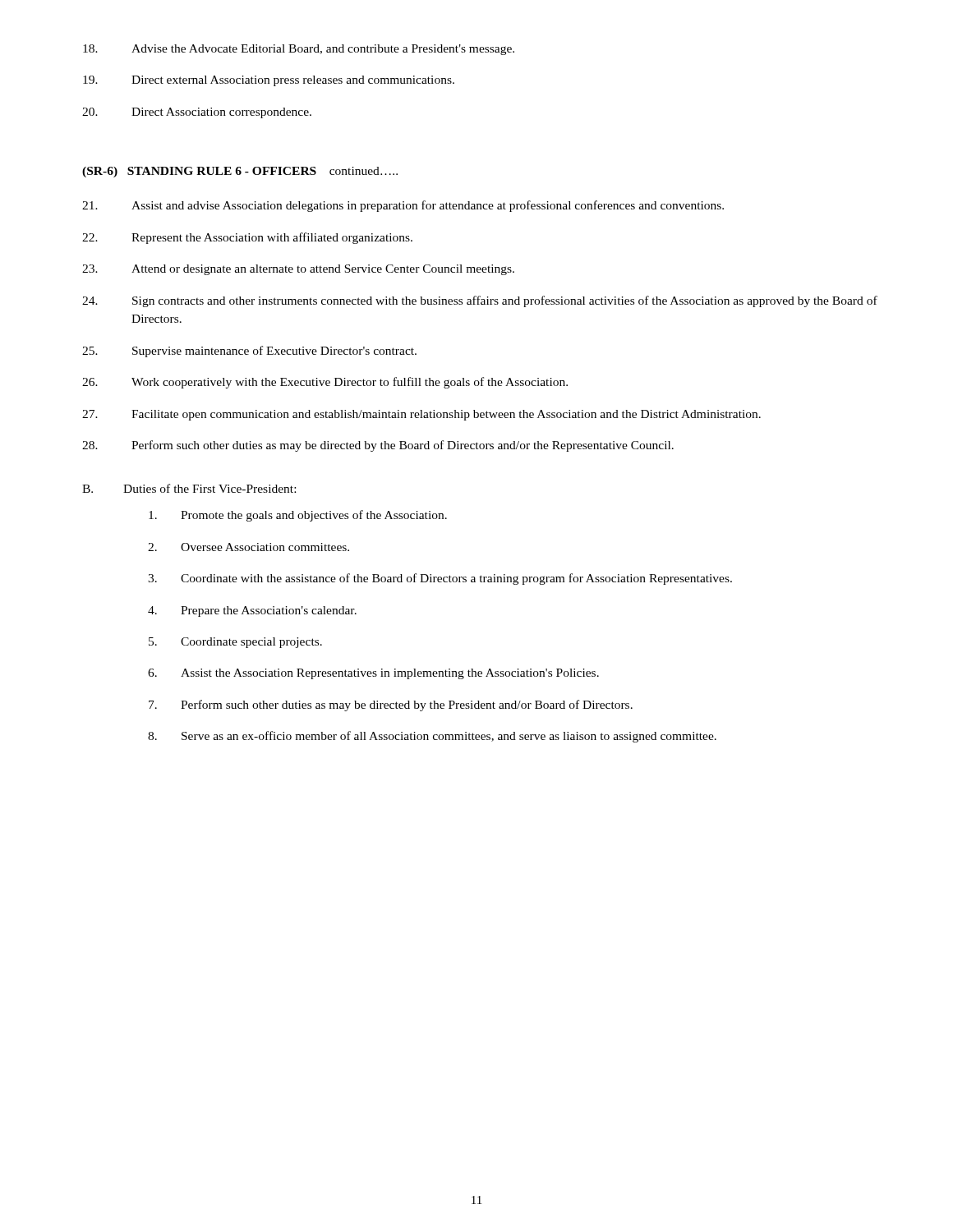953x1232 pixels.
Task: Navigate to the element starting "6. Assist the Association Representatives in implementing"
Action: 513,673
